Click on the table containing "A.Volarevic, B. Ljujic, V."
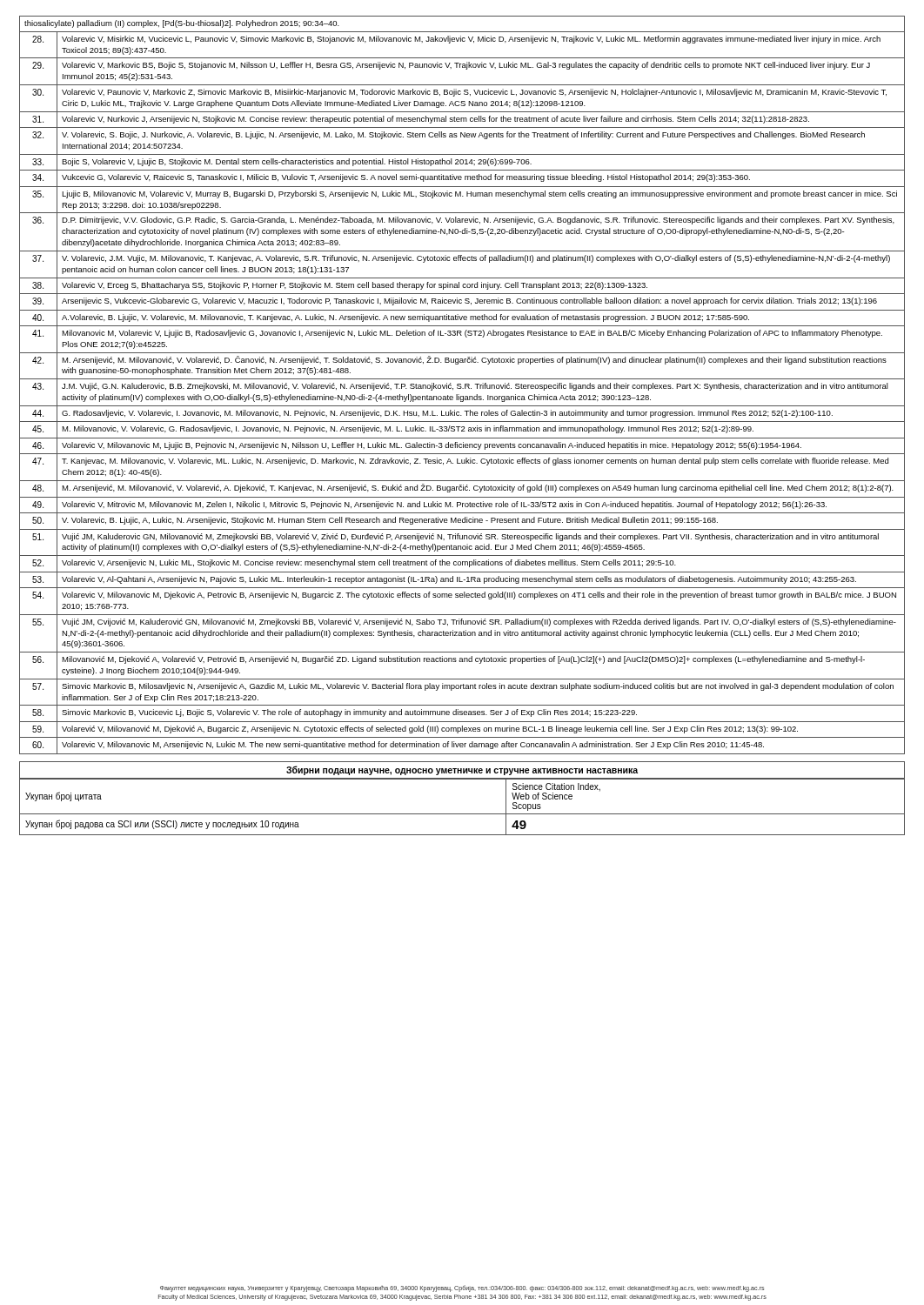The width and height of the screenshot is (924, 1305). coord(462,385)
